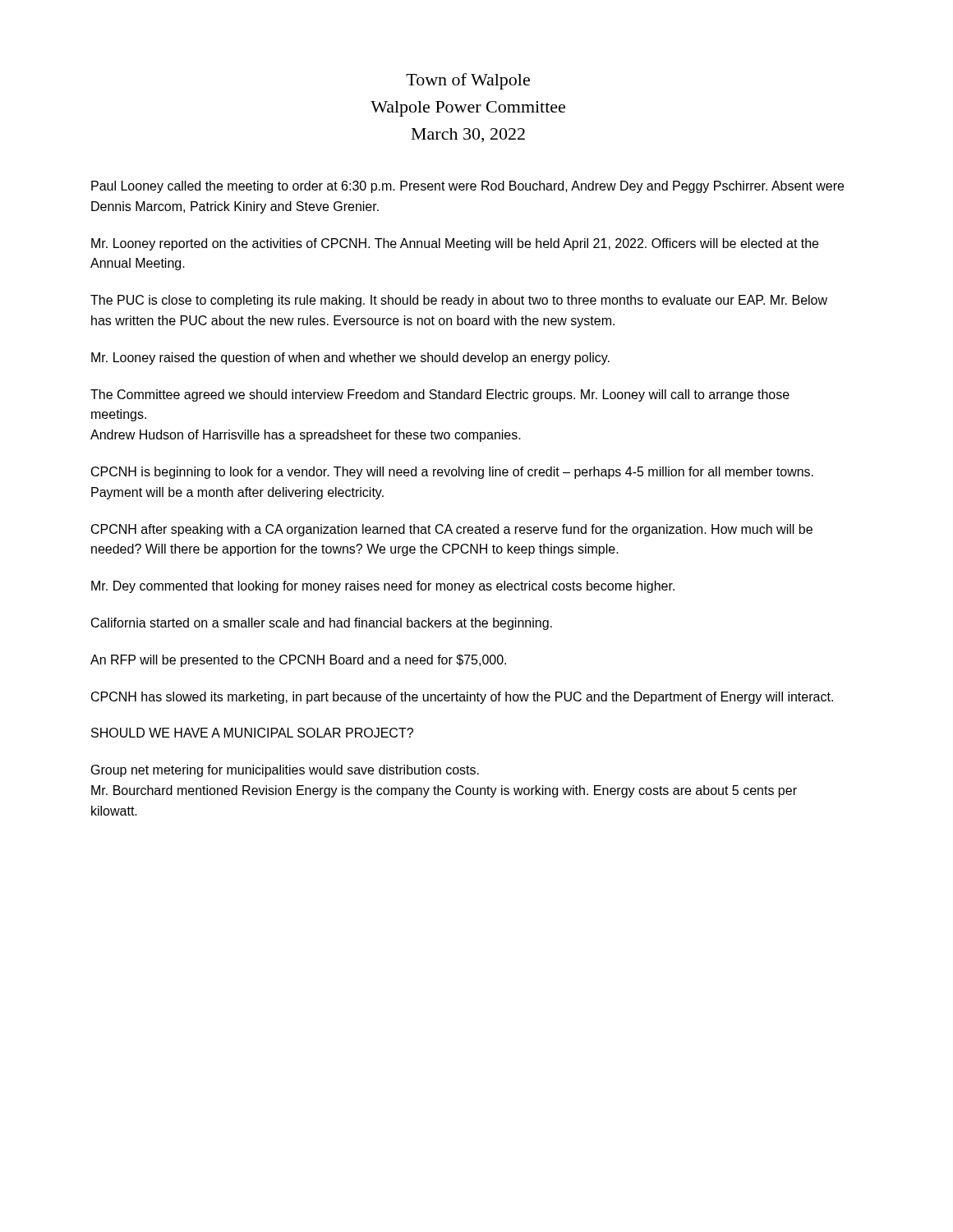Screen dimensions: 1232x953
Task: Click the section header
Action: 252,733
